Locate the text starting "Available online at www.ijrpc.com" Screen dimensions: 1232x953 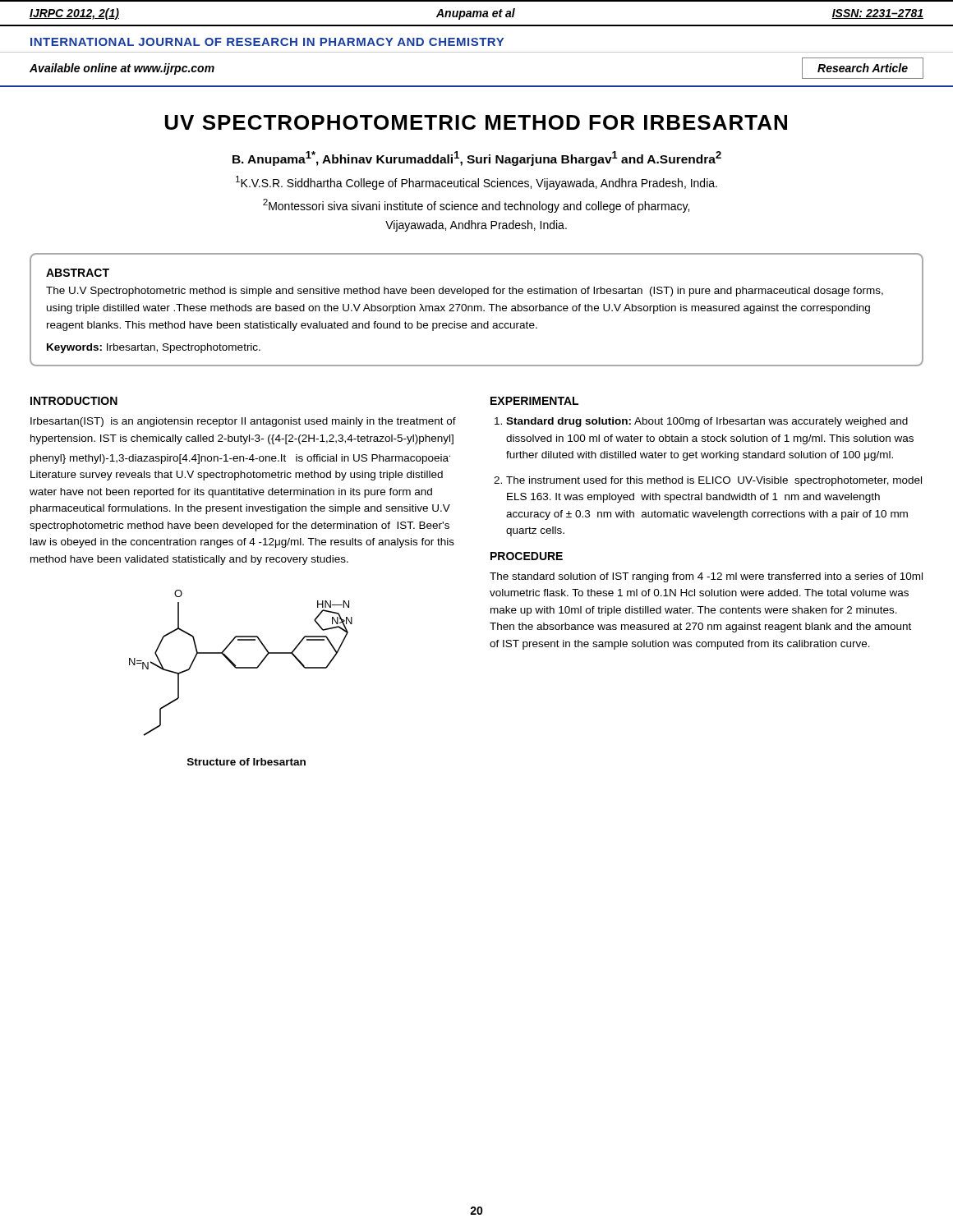click(122, 68)
